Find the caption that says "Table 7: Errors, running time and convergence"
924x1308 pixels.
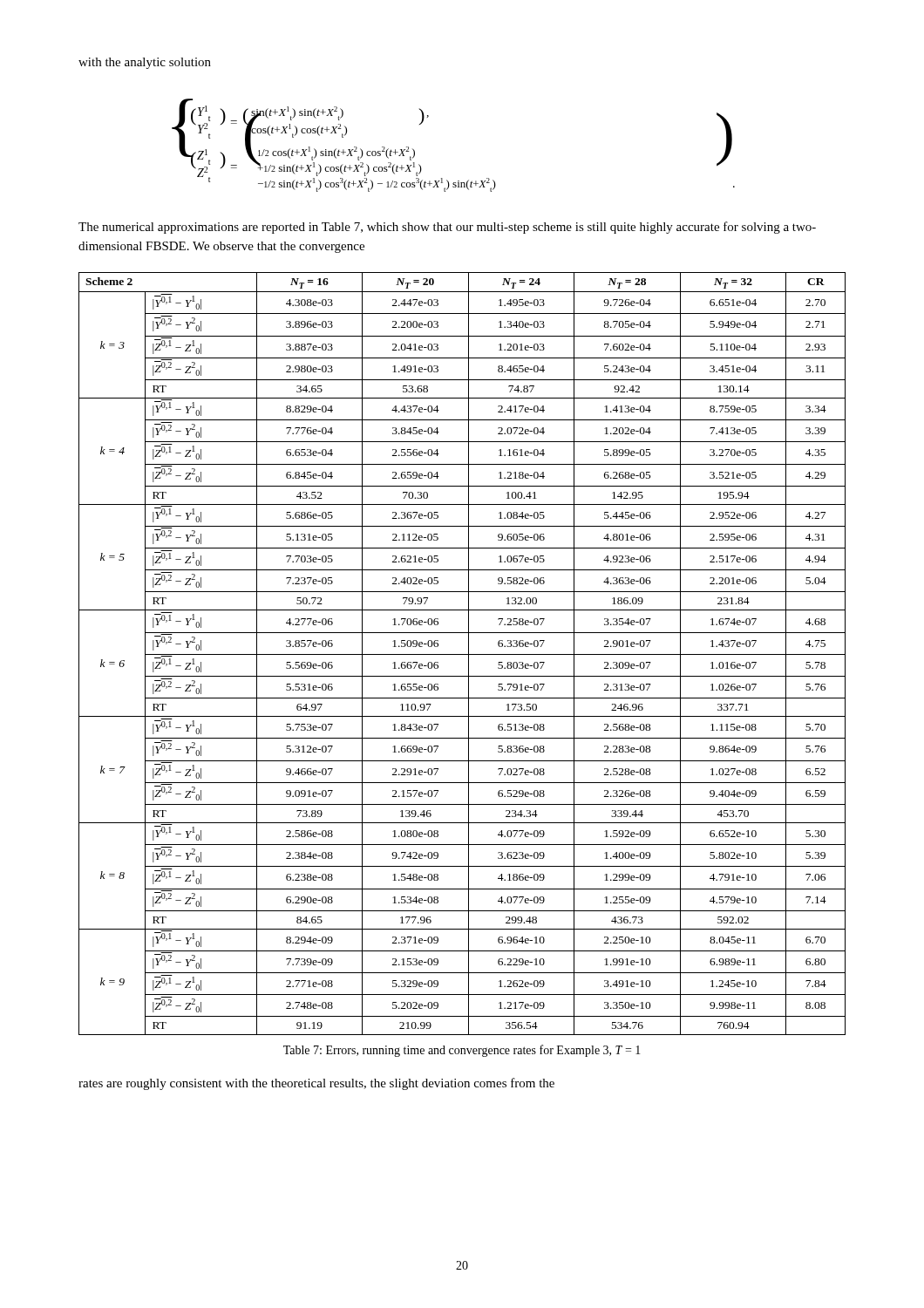tap(462, 1051)
